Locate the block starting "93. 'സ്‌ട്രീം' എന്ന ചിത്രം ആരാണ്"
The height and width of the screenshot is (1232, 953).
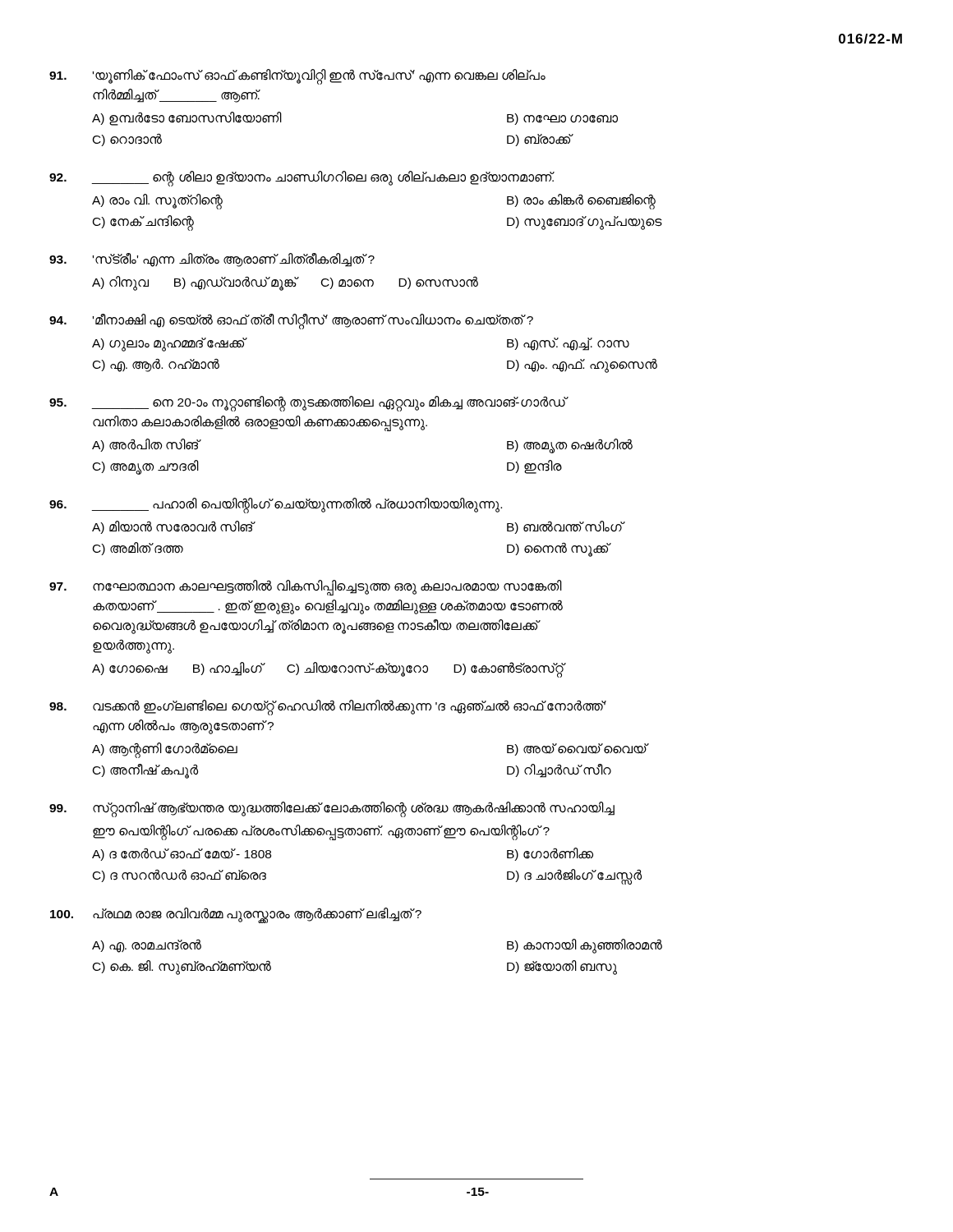pos(476,271)
